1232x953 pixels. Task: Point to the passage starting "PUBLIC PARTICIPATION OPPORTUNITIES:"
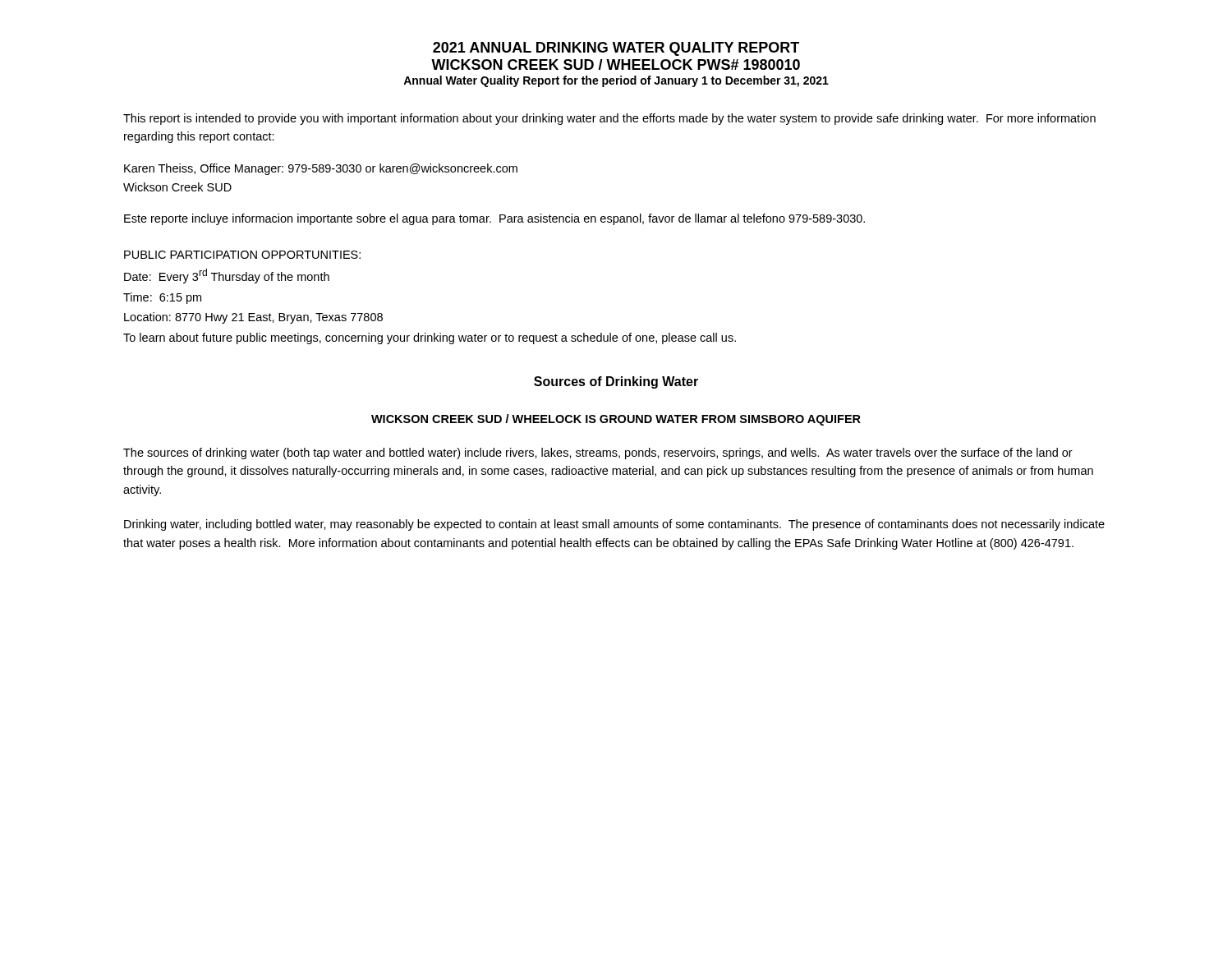tap(242, 255)
